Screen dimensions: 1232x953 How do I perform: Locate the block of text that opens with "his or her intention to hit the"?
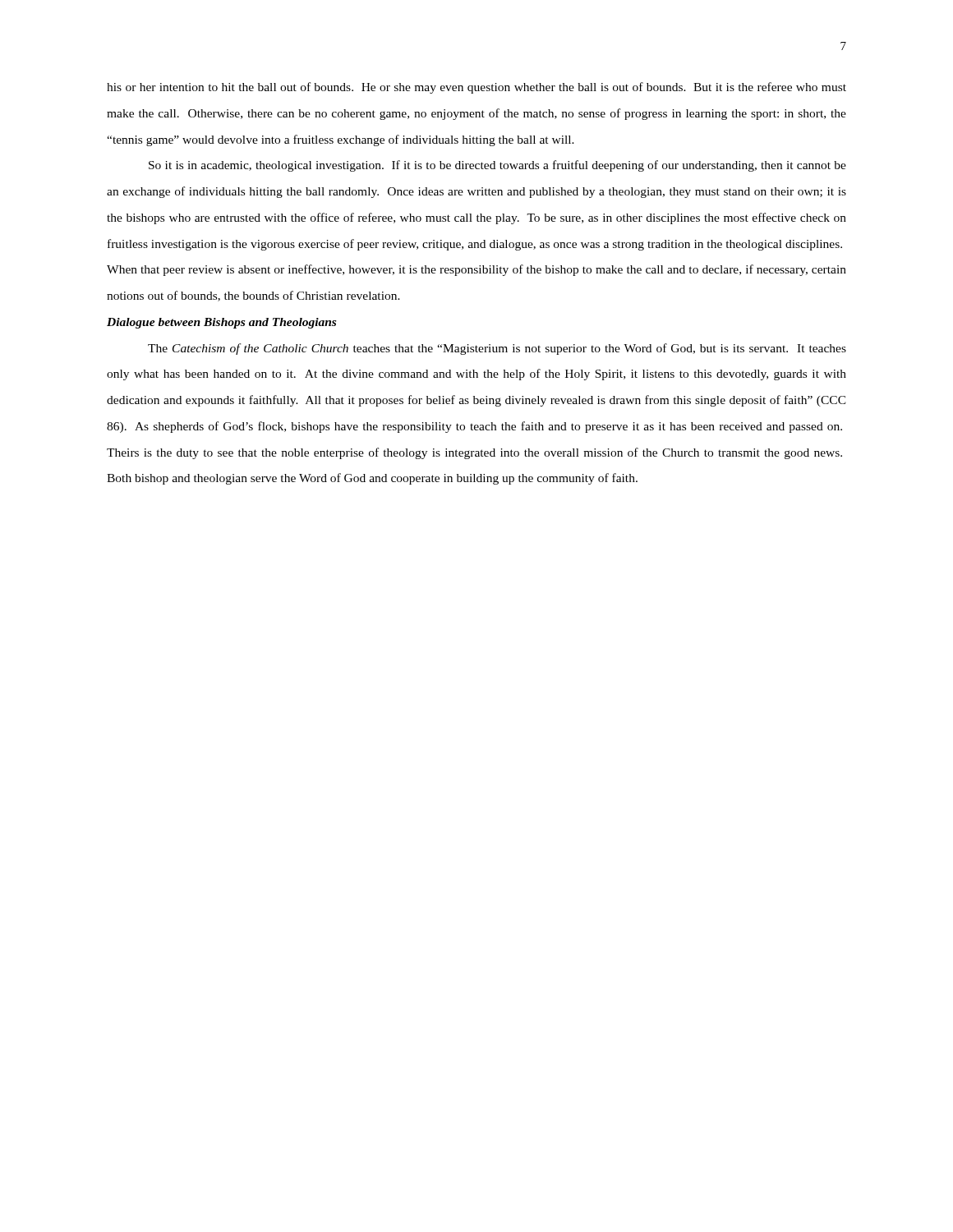tap(476, 113)
